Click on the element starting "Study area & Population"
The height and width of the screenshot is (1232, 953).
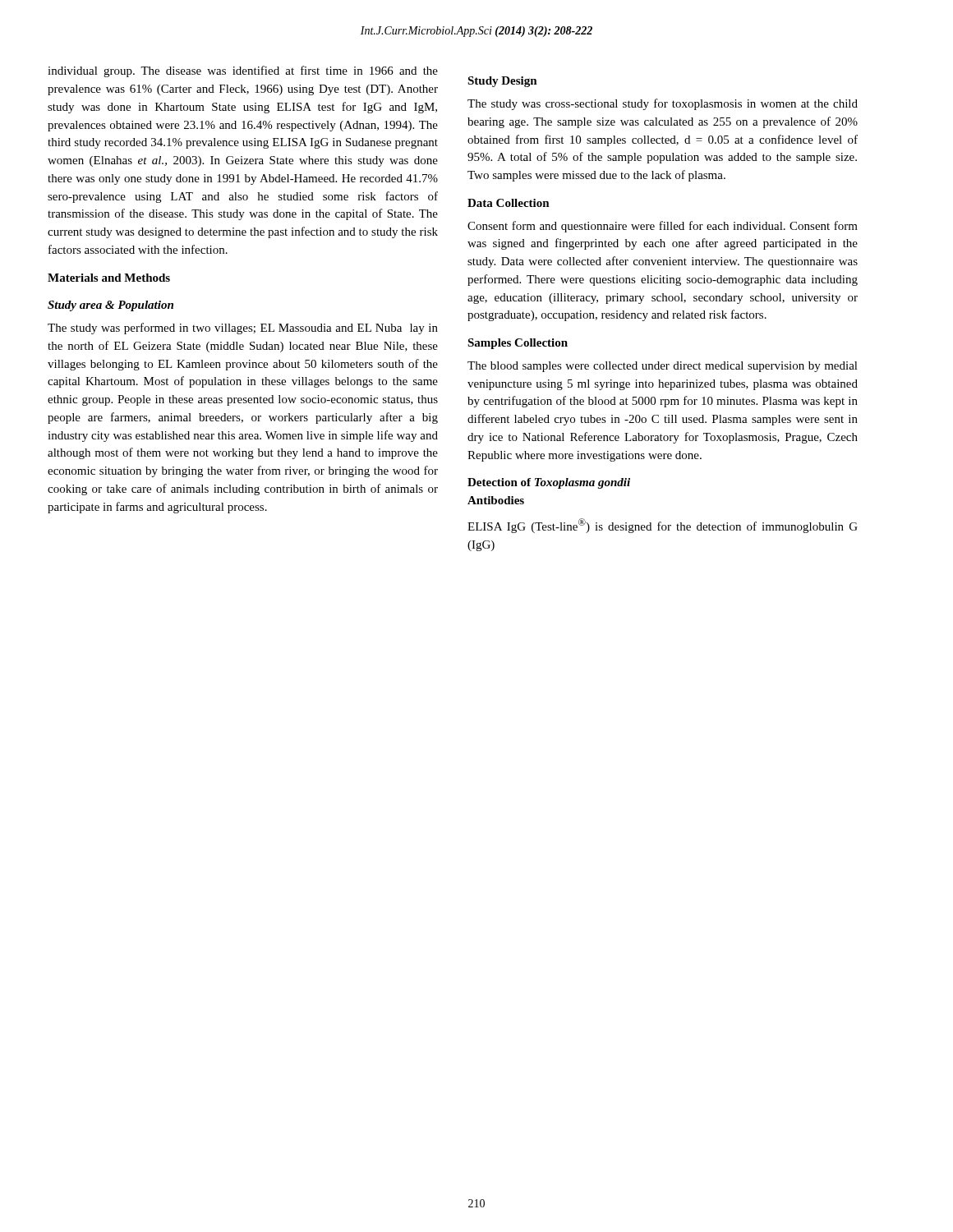(x=111, y=305)
